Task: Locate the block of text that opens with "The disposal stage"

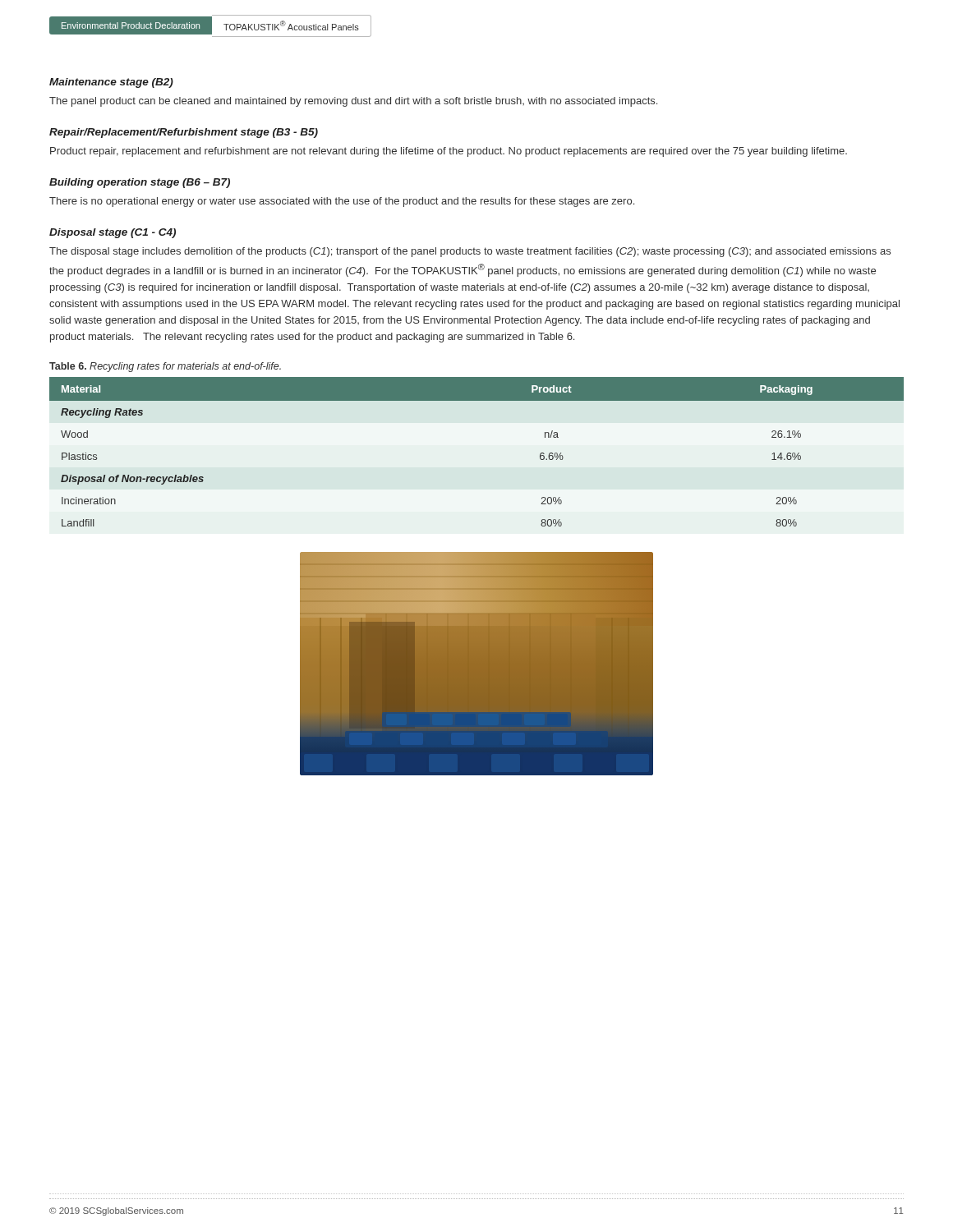Action: pyautogui.click(x=475, y=294)
